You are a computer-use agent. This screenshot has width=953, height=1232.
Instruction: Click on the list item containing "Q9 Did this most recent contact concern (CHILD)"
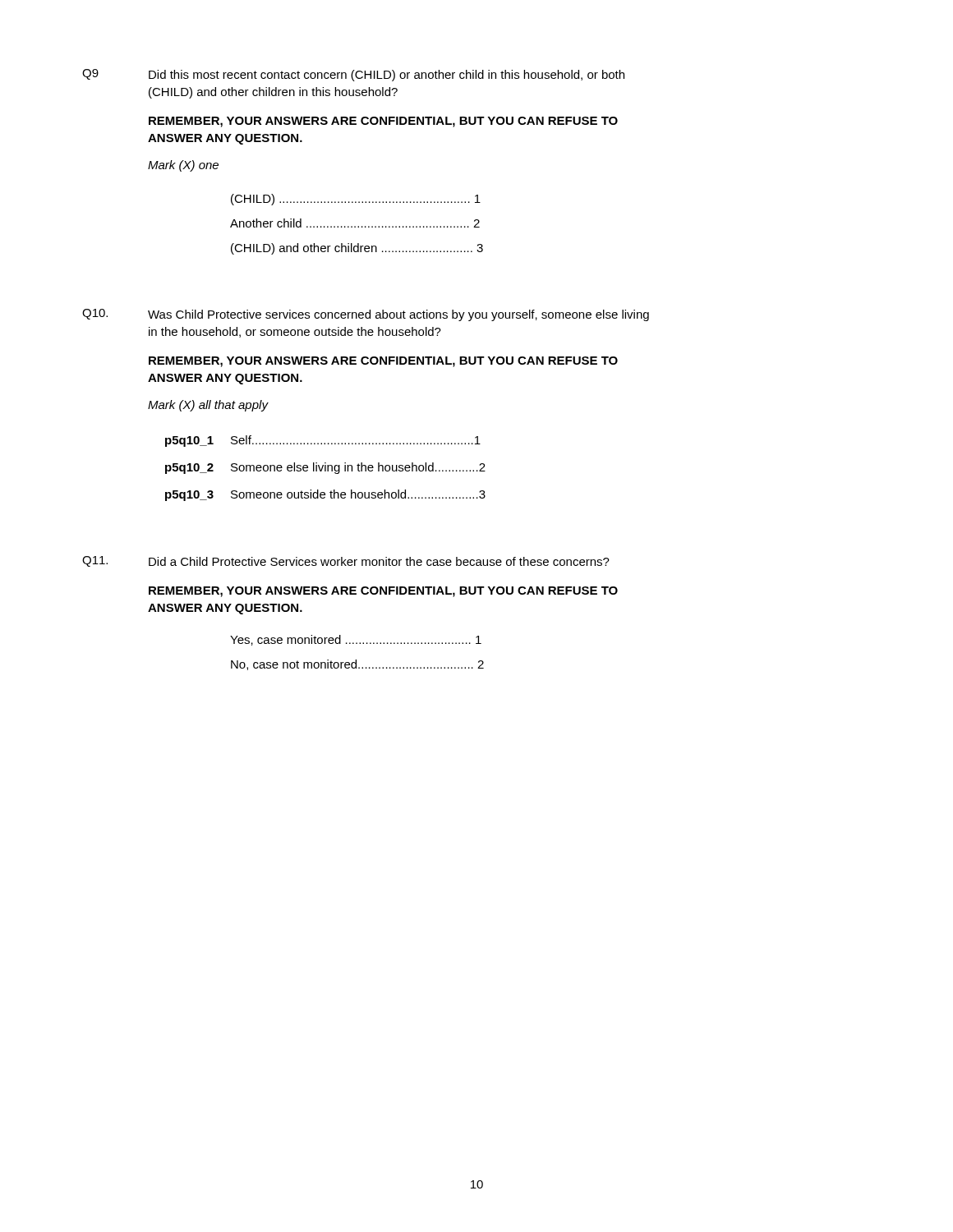[353, 75]
